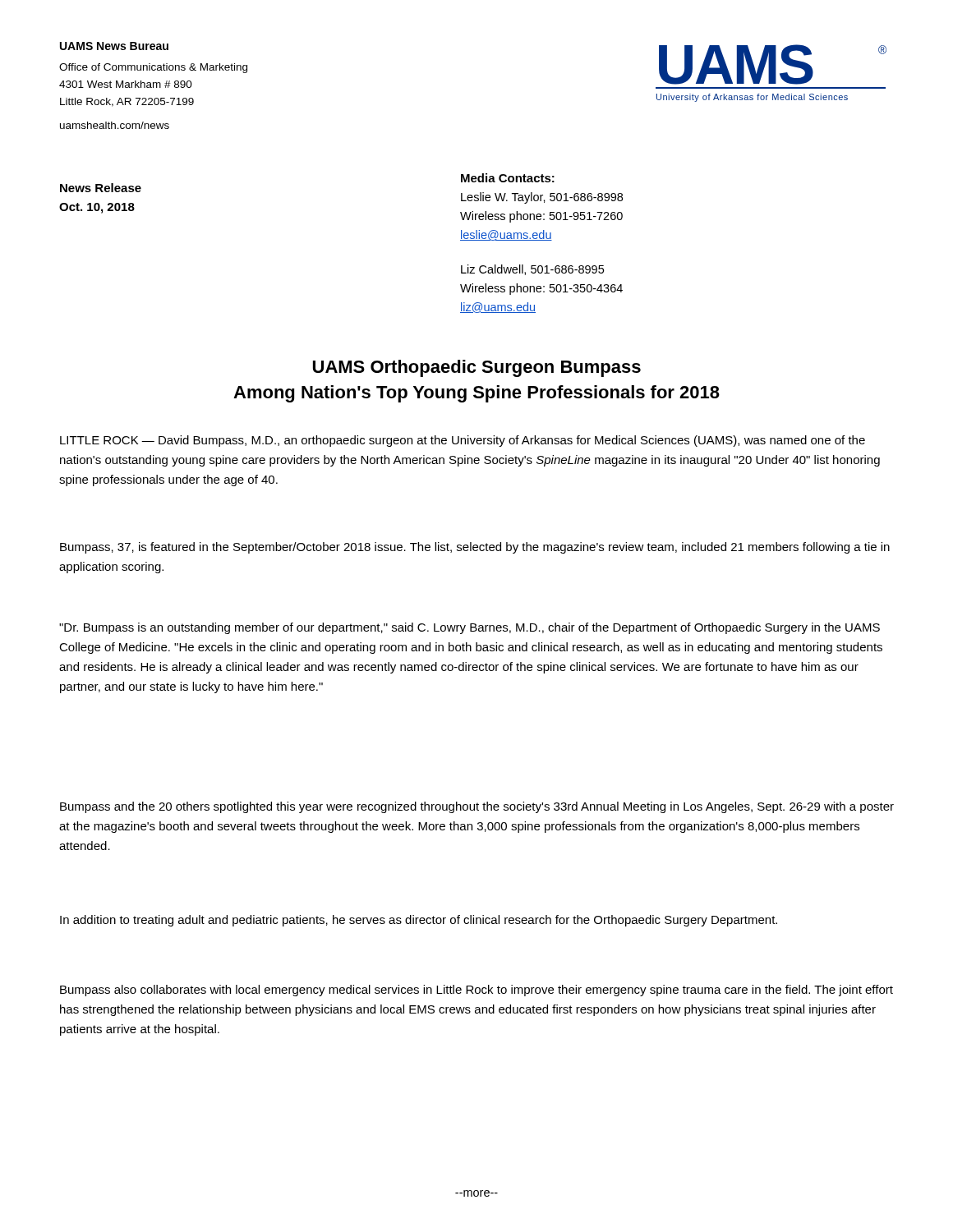
Task: Locate the block of text that opens with "LITTLE ROCK — David Bumpass, M.D.,"
Action: click(x=470, y=460)
